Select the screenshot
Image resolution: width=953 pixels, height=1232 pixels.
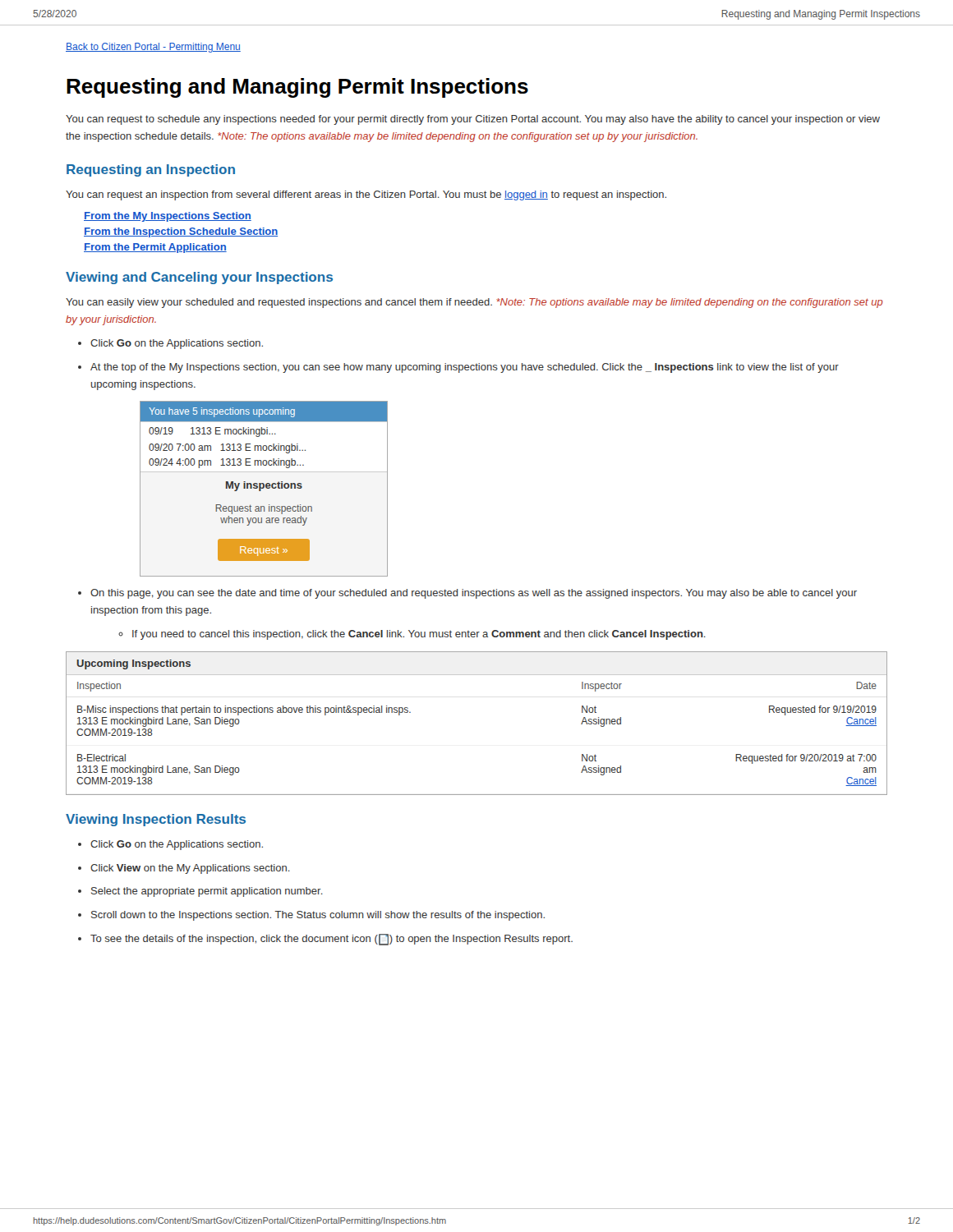click(x=497, y=489)
